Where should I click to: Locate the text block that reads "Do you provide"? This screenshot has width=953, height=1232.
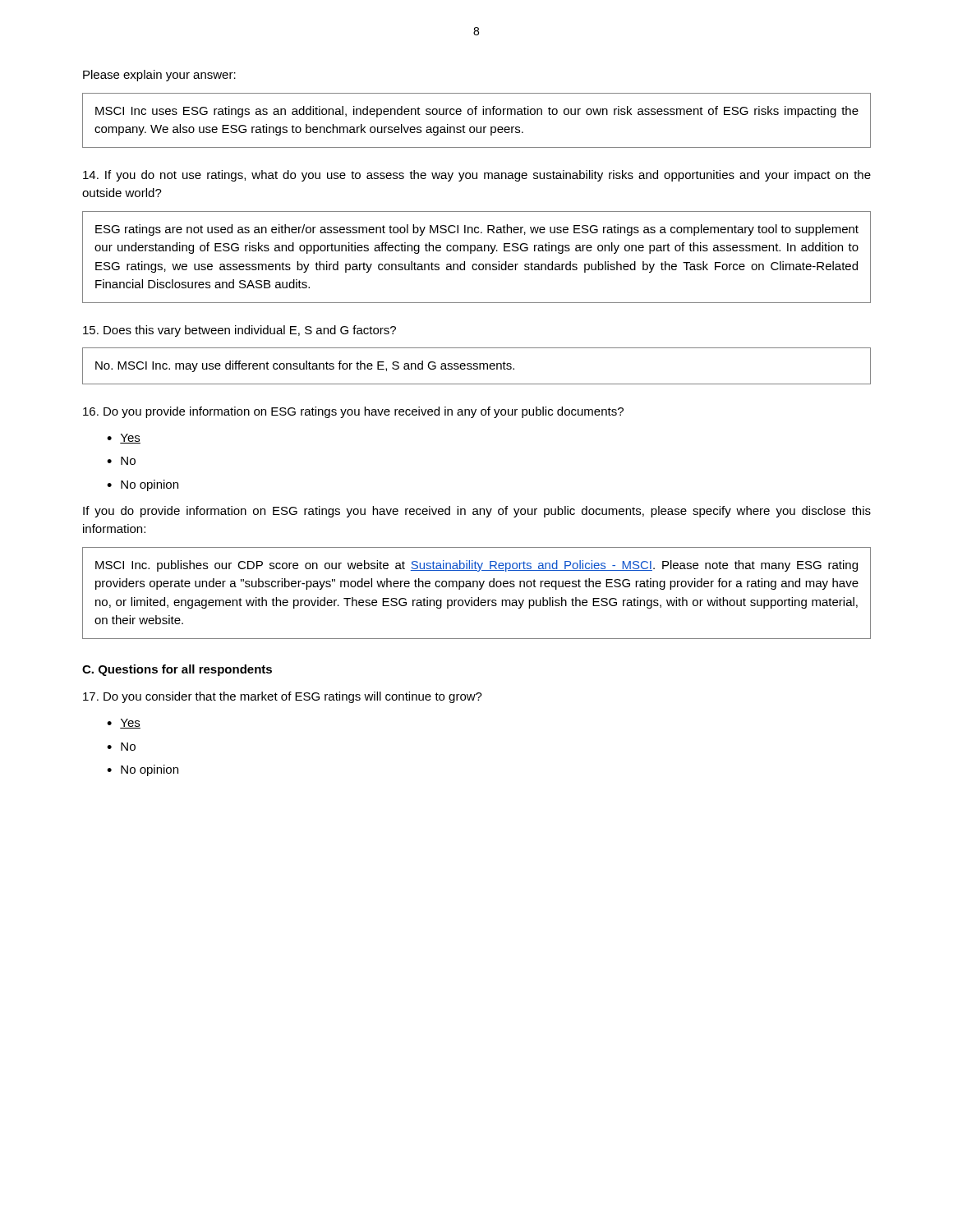pyautogui.click(x=353, y=411)
